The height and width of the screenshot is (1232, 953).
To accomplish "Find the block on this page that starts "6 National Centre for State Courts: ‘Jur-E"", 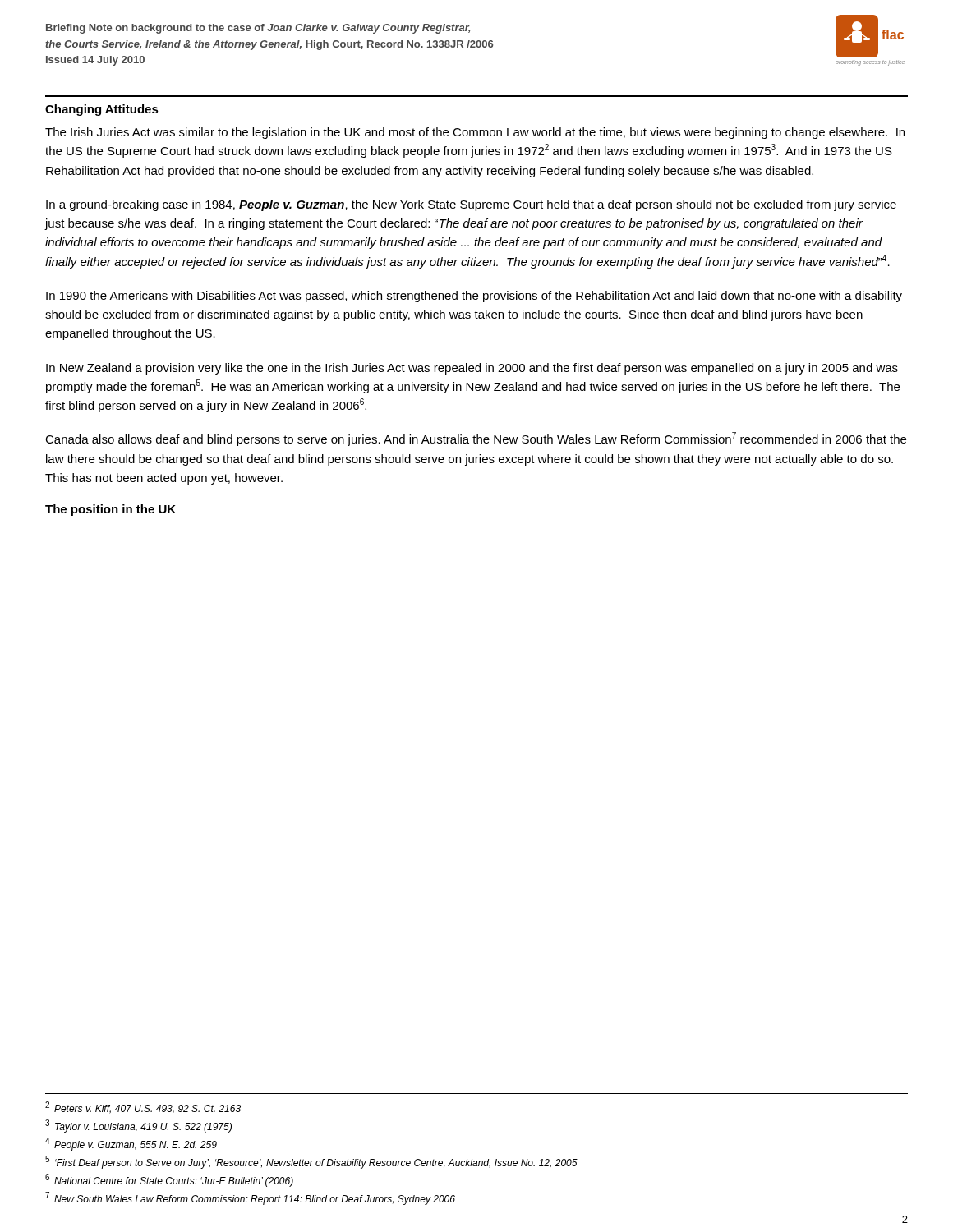I will (x=169, y=1180).
